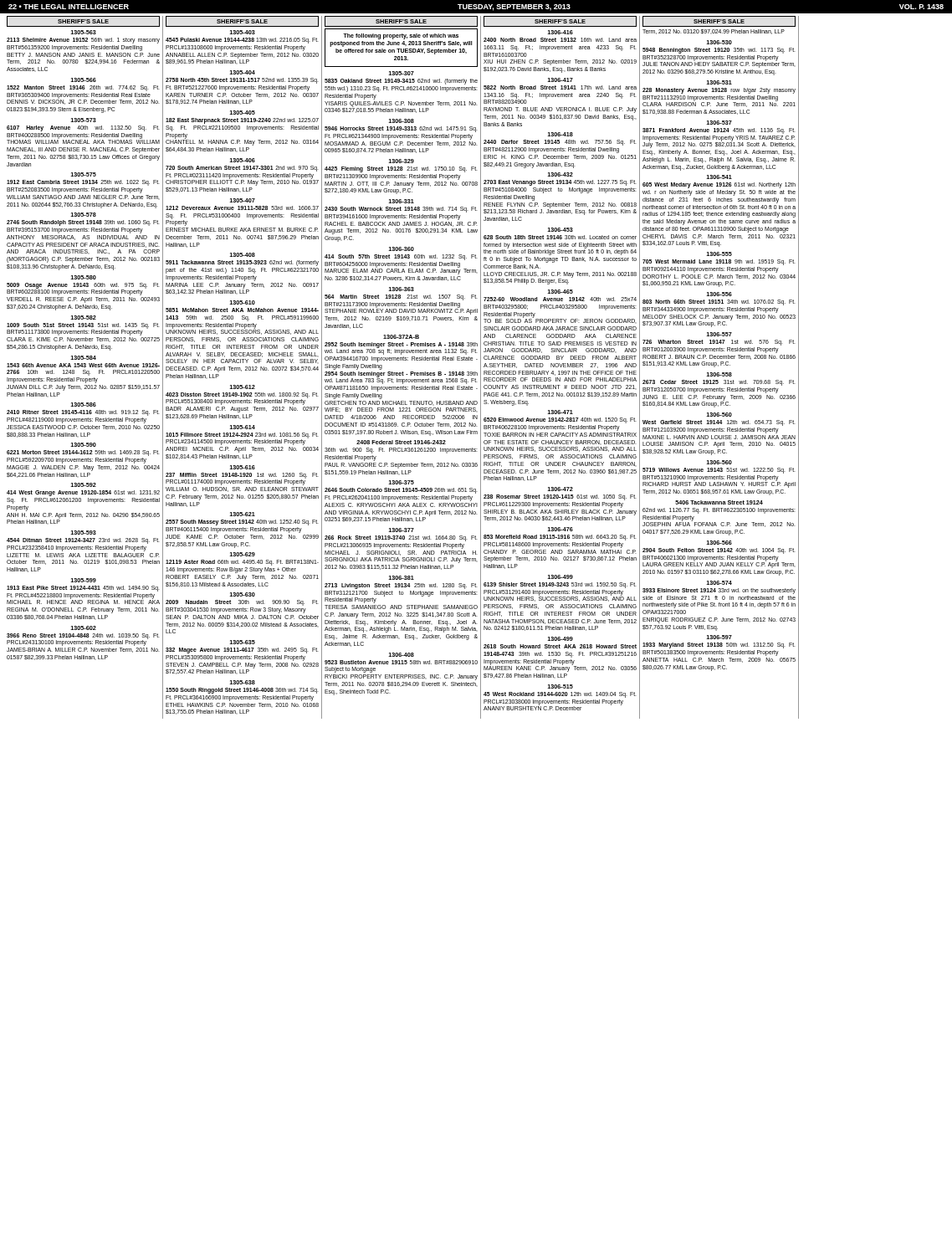Click the passage that begins "1306-560 5719 Willows Avenue 19143"
The image size is (952, 1255).
tap(719, 477)
